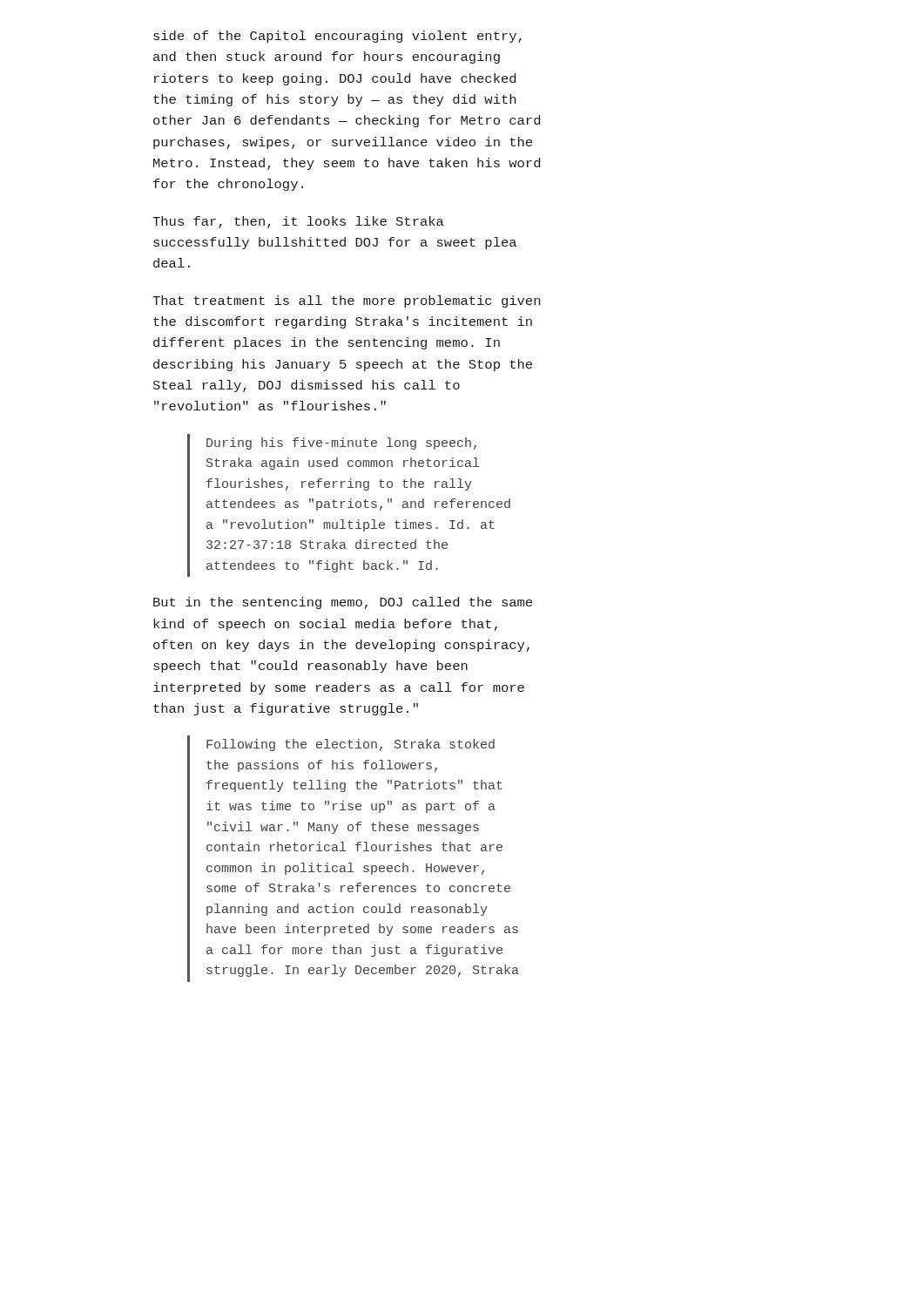Navigate to the text block starting "side of the Capitol encouraging violent entry, and"

coord(347,111)
